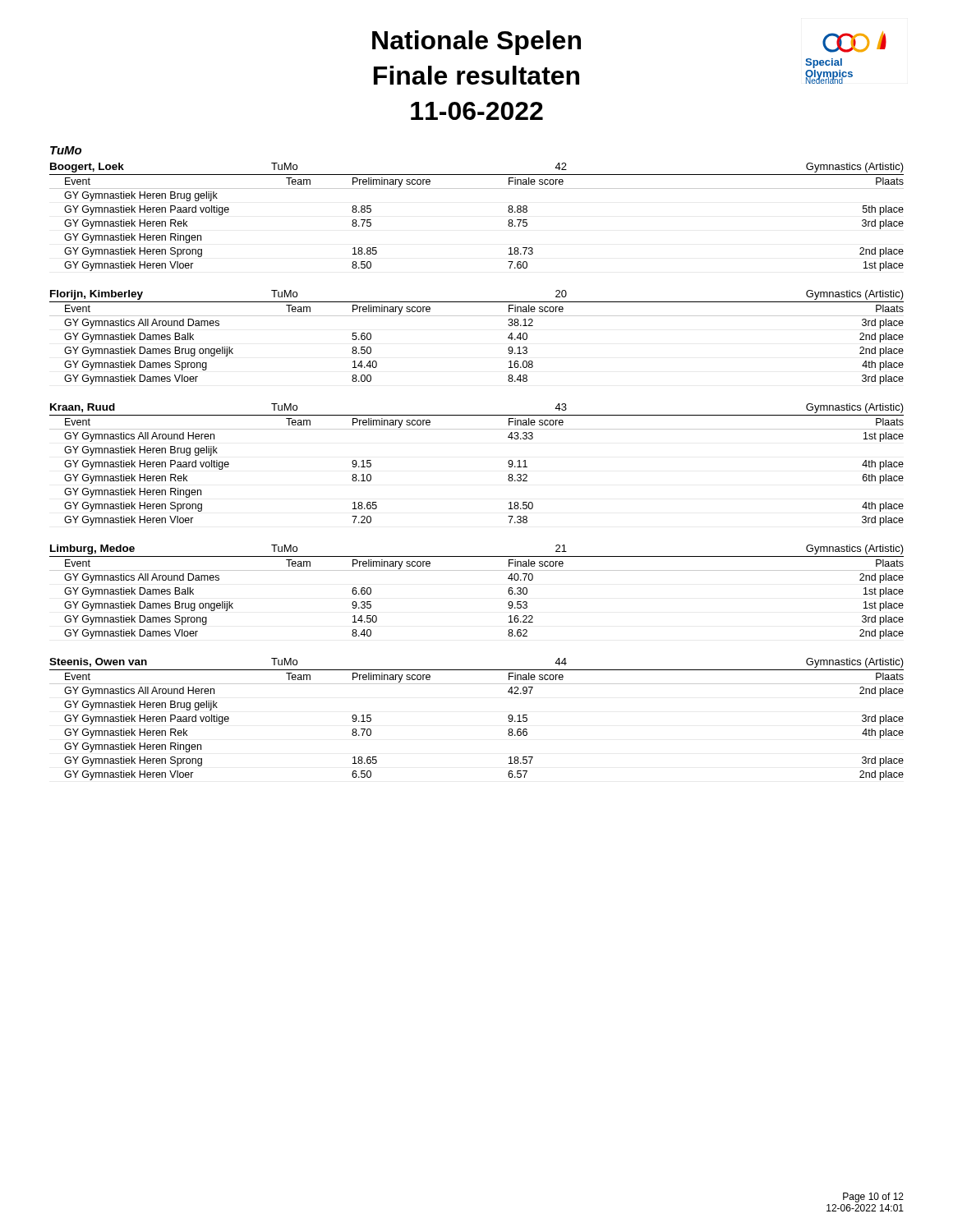Select the table that reads "Boogert, Loek TuMo 42 Gymnastics"
The height and width of the screenshot is (1232, 953).
click(x=476, y=216)
